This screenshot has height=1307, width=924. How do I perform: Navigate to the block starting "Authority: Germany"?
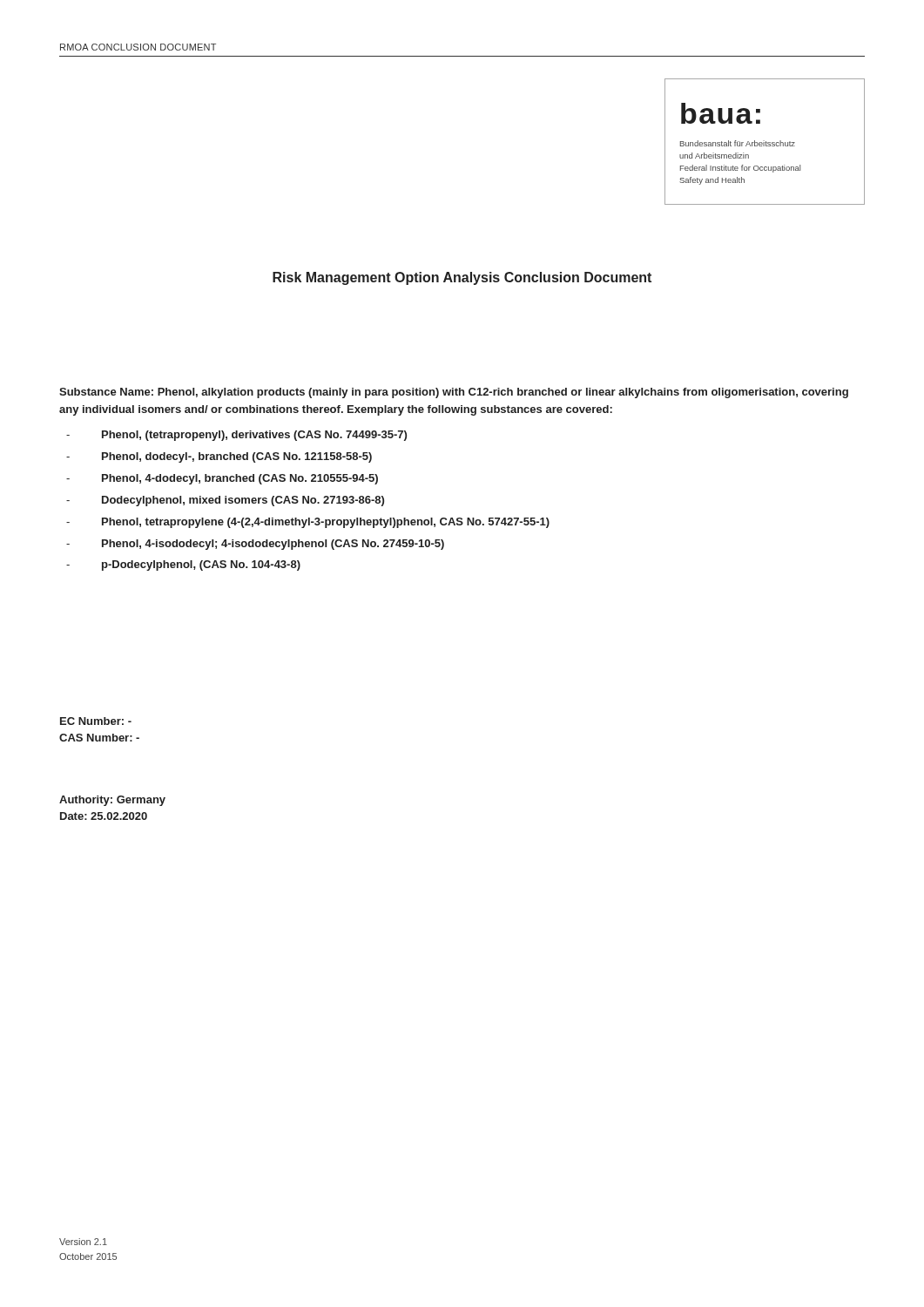pyautogui.click(x=112, y=799)
